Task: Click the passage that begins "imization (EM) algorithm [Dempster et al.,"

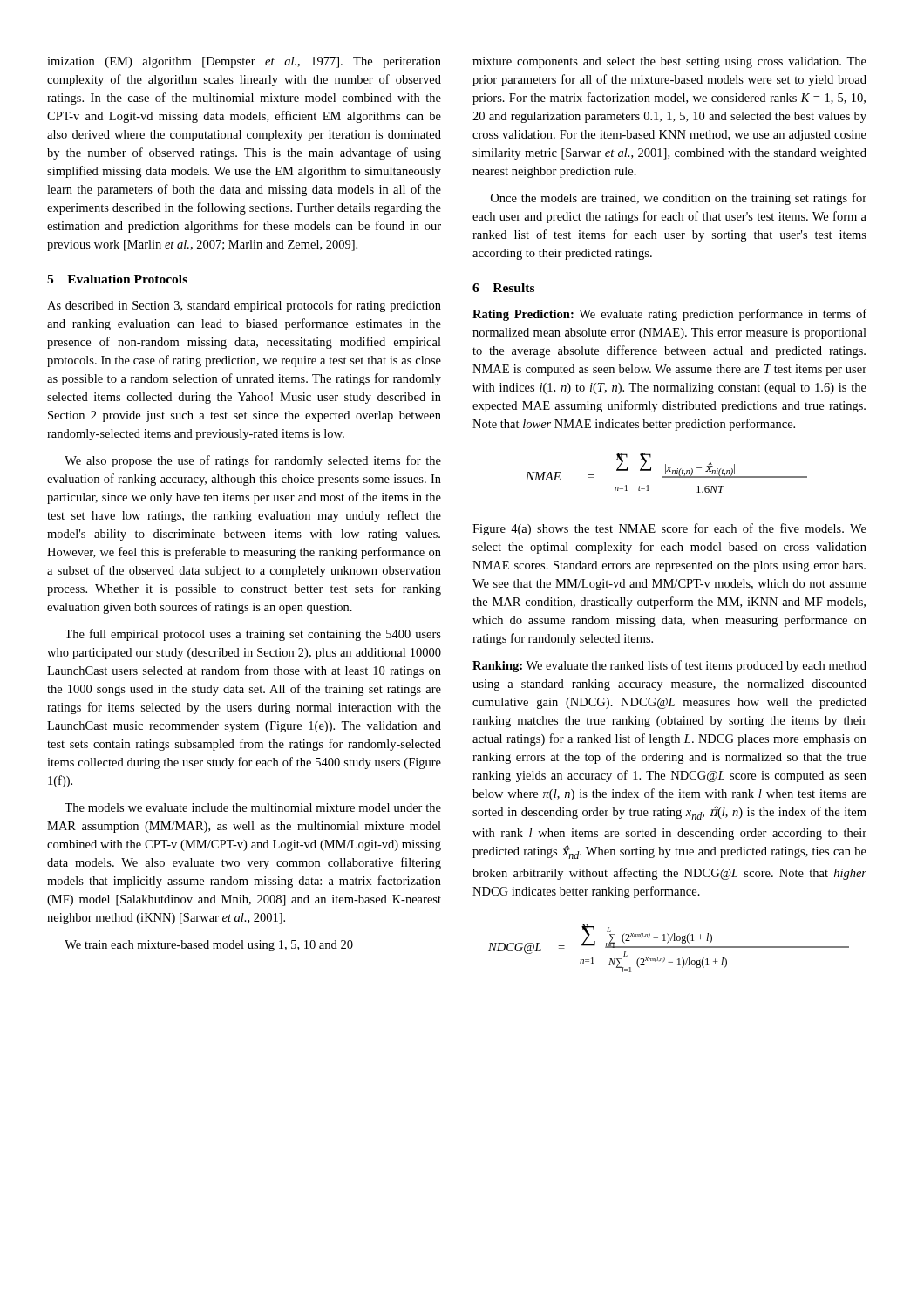Action: click(x=244, y=153)
